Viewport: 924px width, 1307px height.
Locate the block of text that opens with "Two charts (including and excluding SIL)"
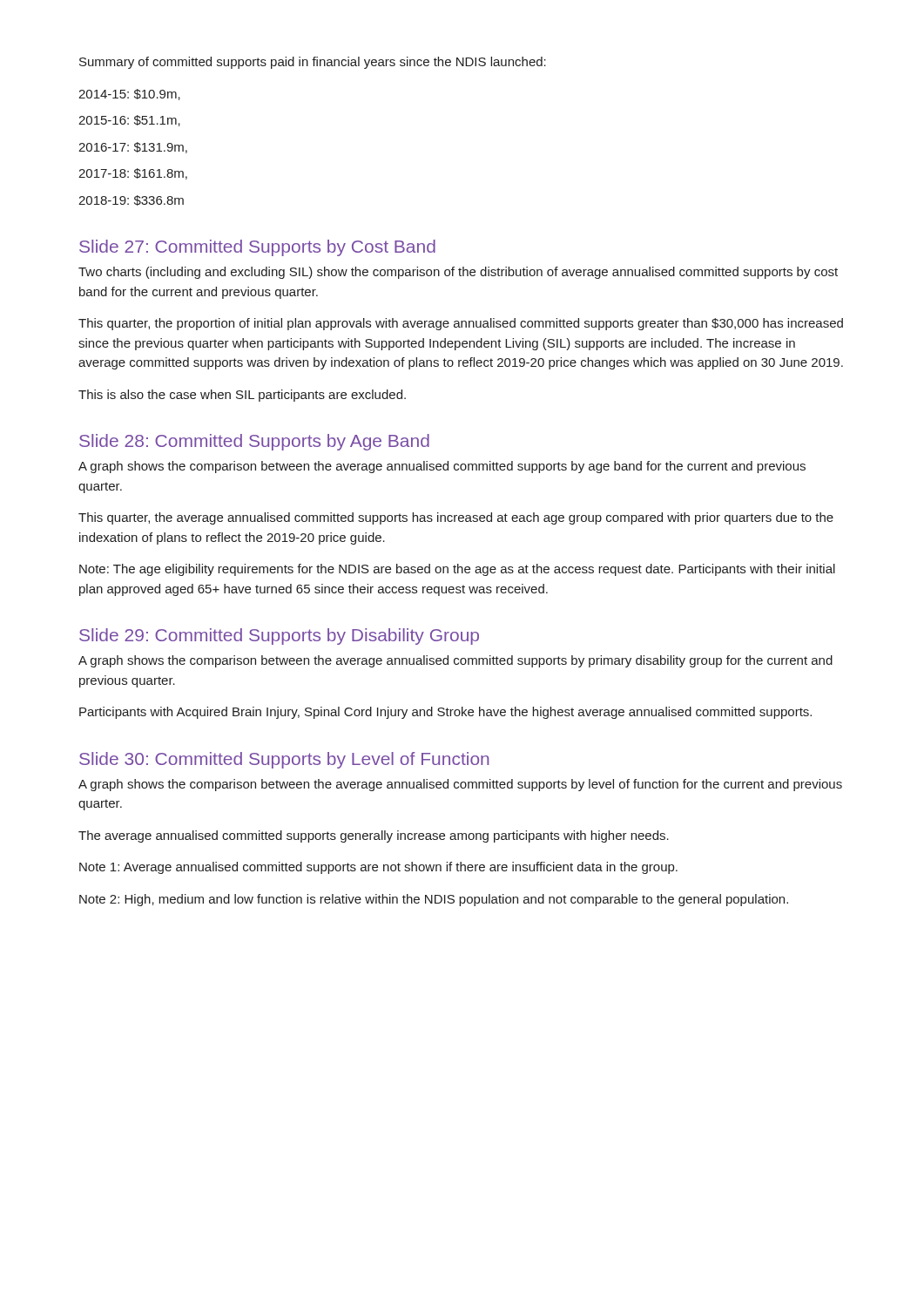click(x=458, y=281)
